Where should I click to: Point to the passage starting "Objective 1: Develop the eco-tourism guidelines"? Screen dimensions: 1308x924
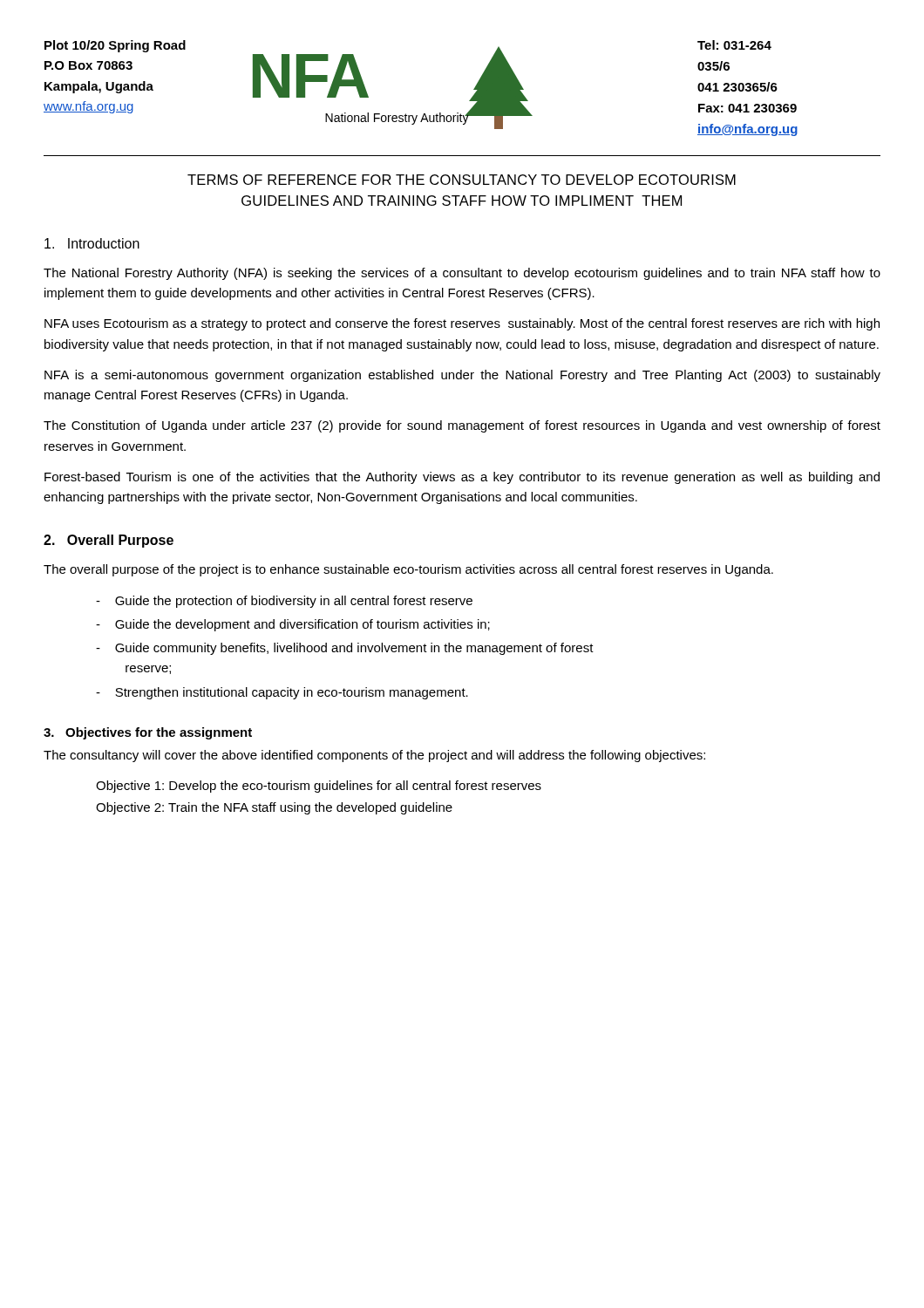pos(319,796)
